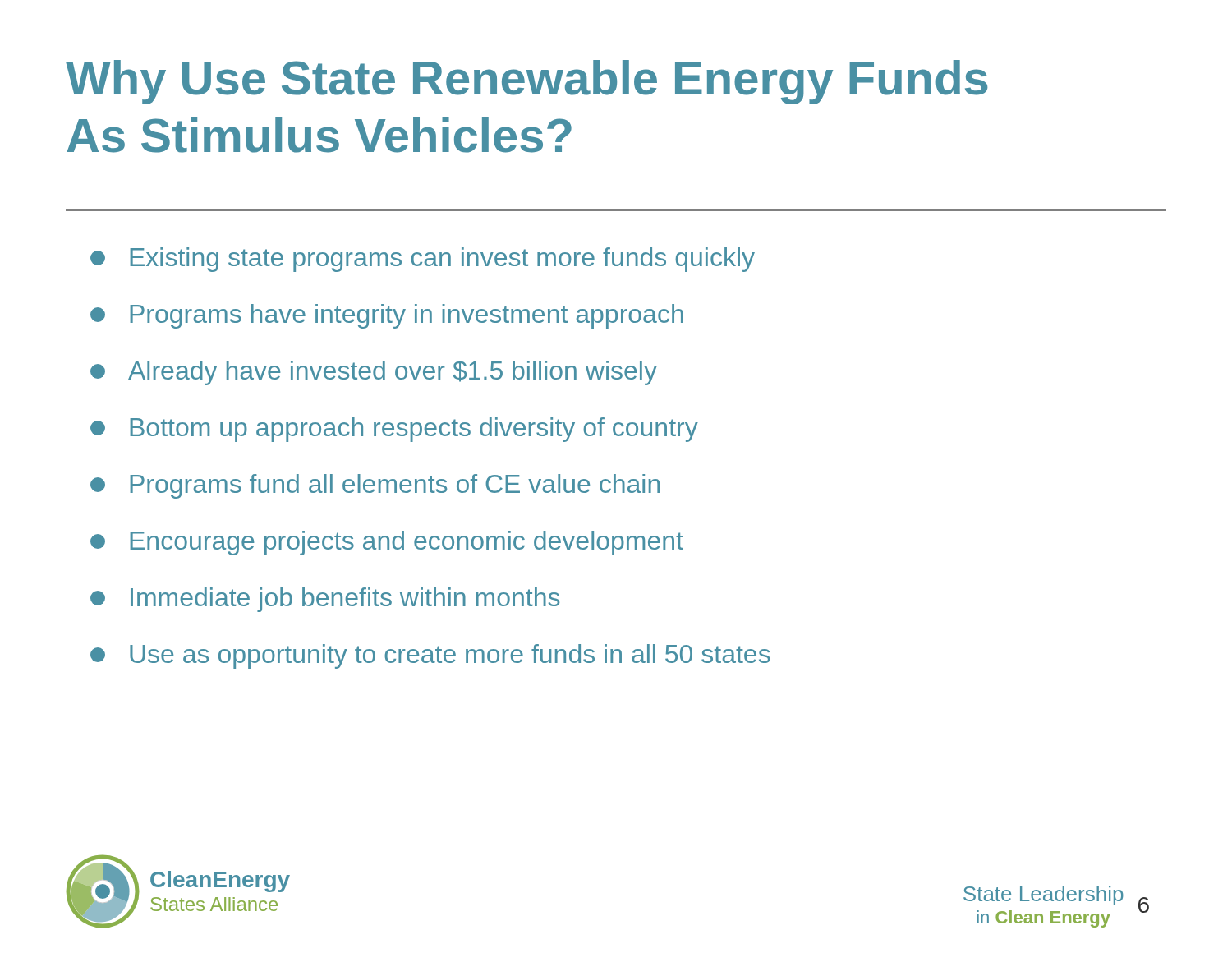Click on the list item that says "Immediate job benefits within months"

[325, 598]
